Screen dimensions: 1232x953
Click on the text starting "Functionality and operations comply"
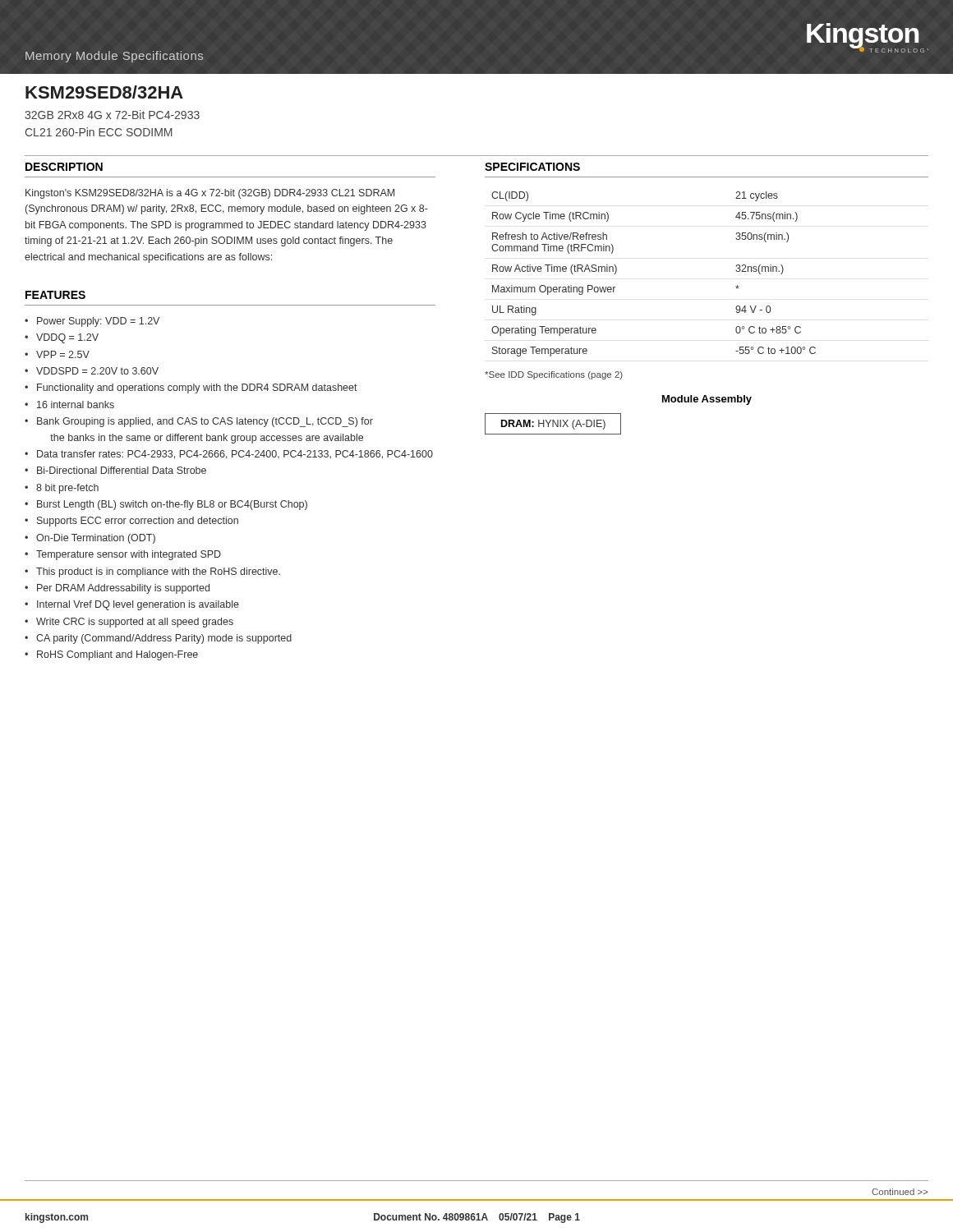(197, 388)
